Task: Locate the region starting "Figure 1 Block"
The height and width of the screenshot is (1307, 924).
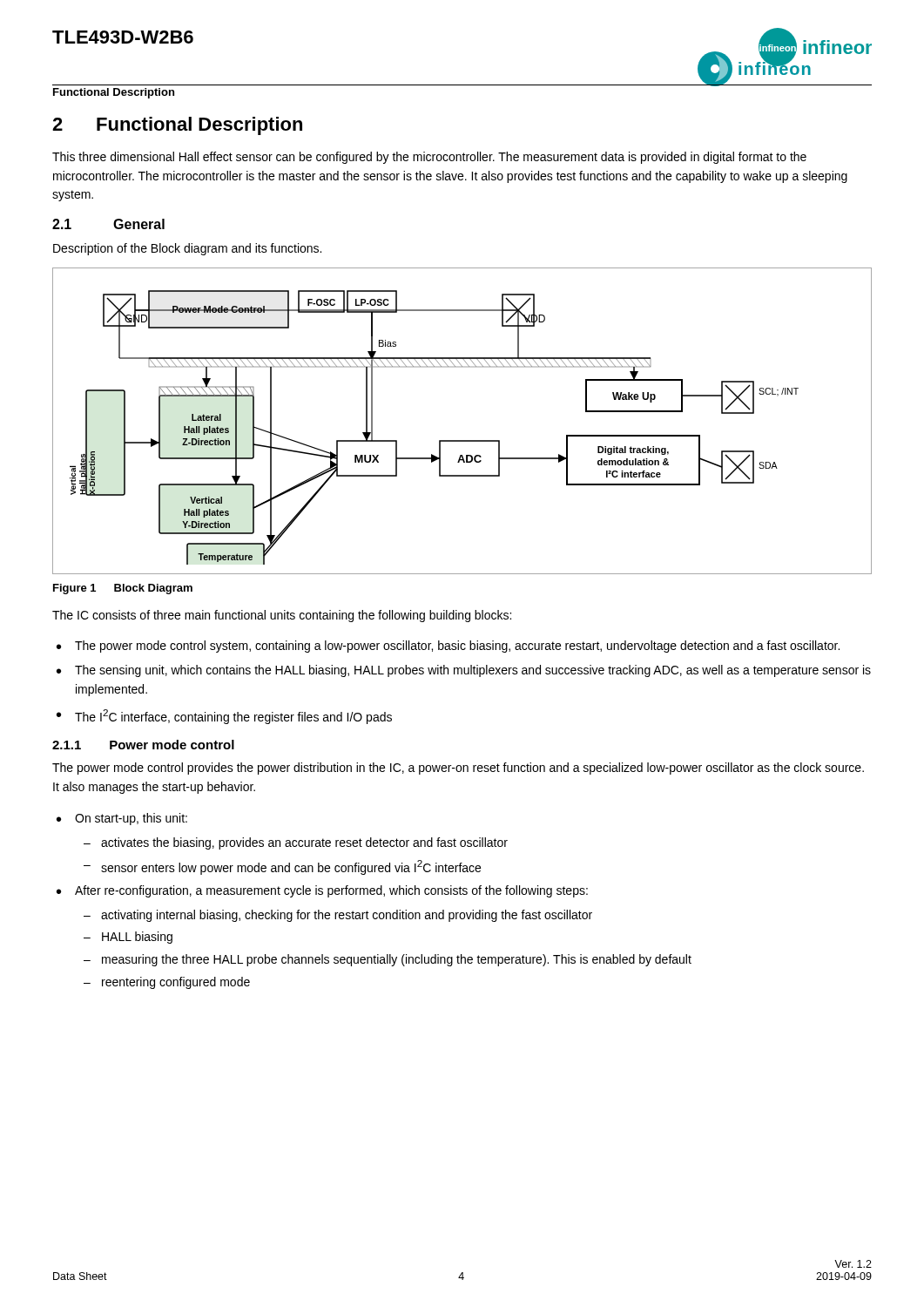Action: tap(123, 587)
